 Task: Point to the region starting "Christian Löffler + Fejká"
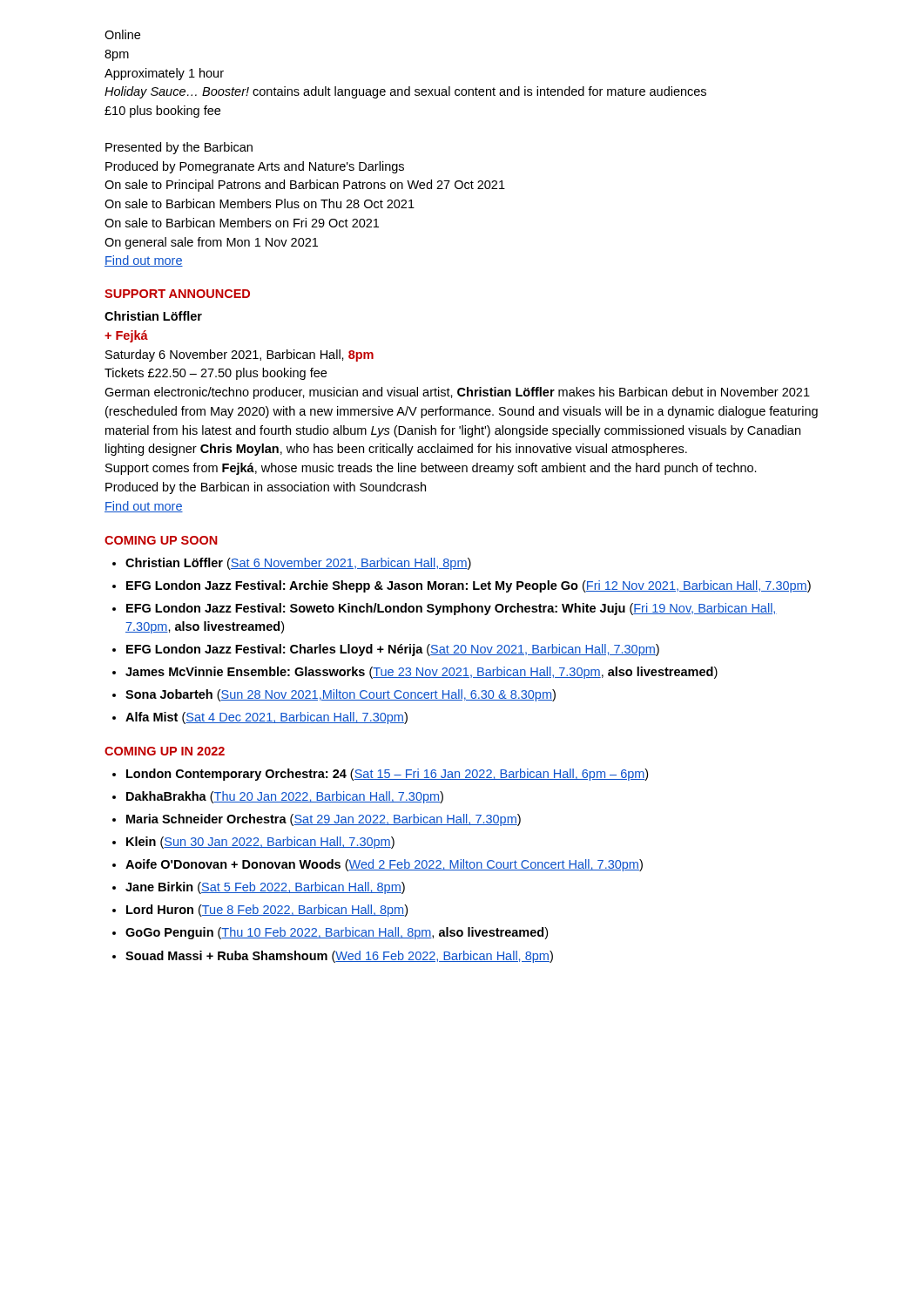[461, 411]
